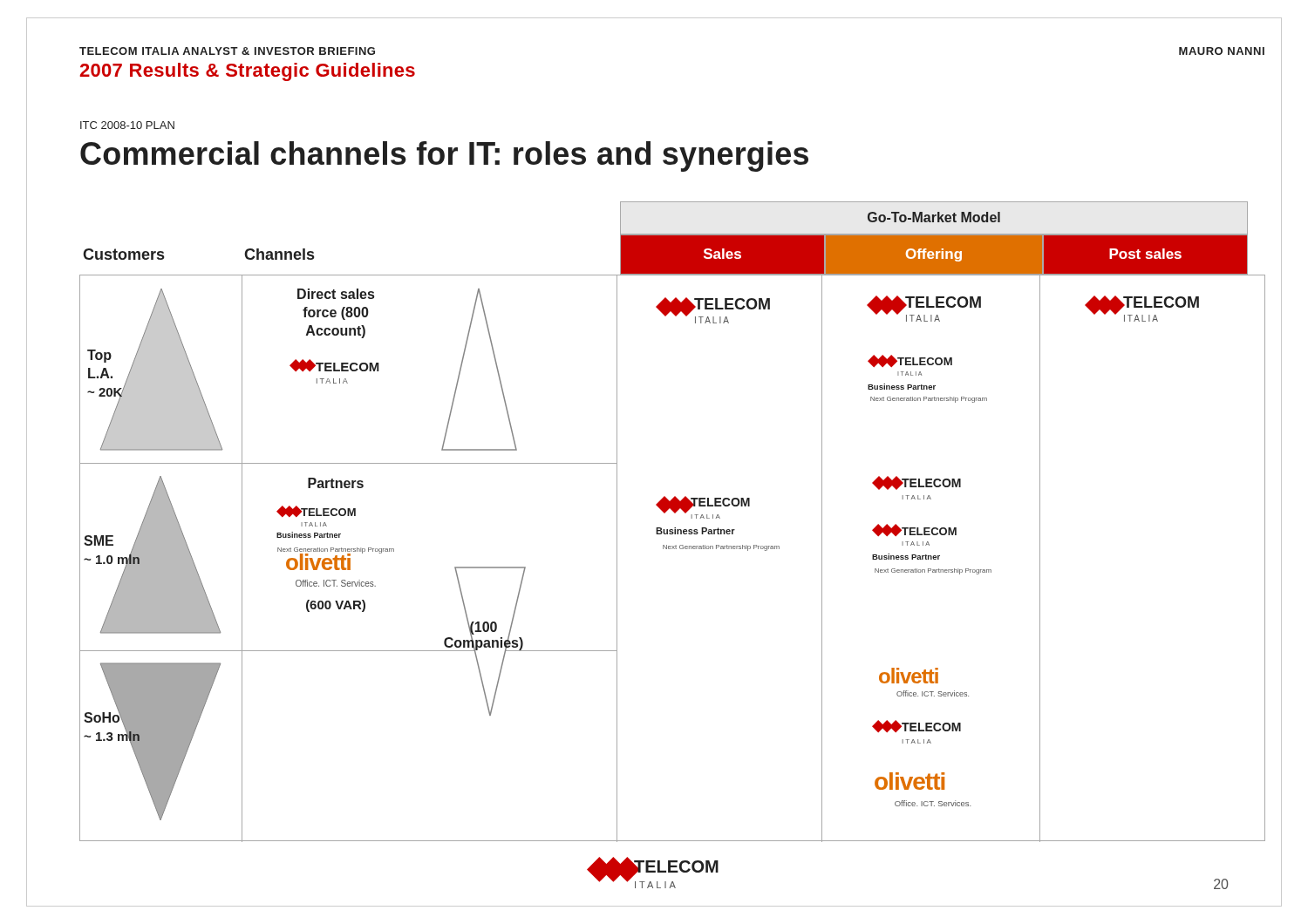Click on the infographic
1308x924 pixels.
coord(672,533)
